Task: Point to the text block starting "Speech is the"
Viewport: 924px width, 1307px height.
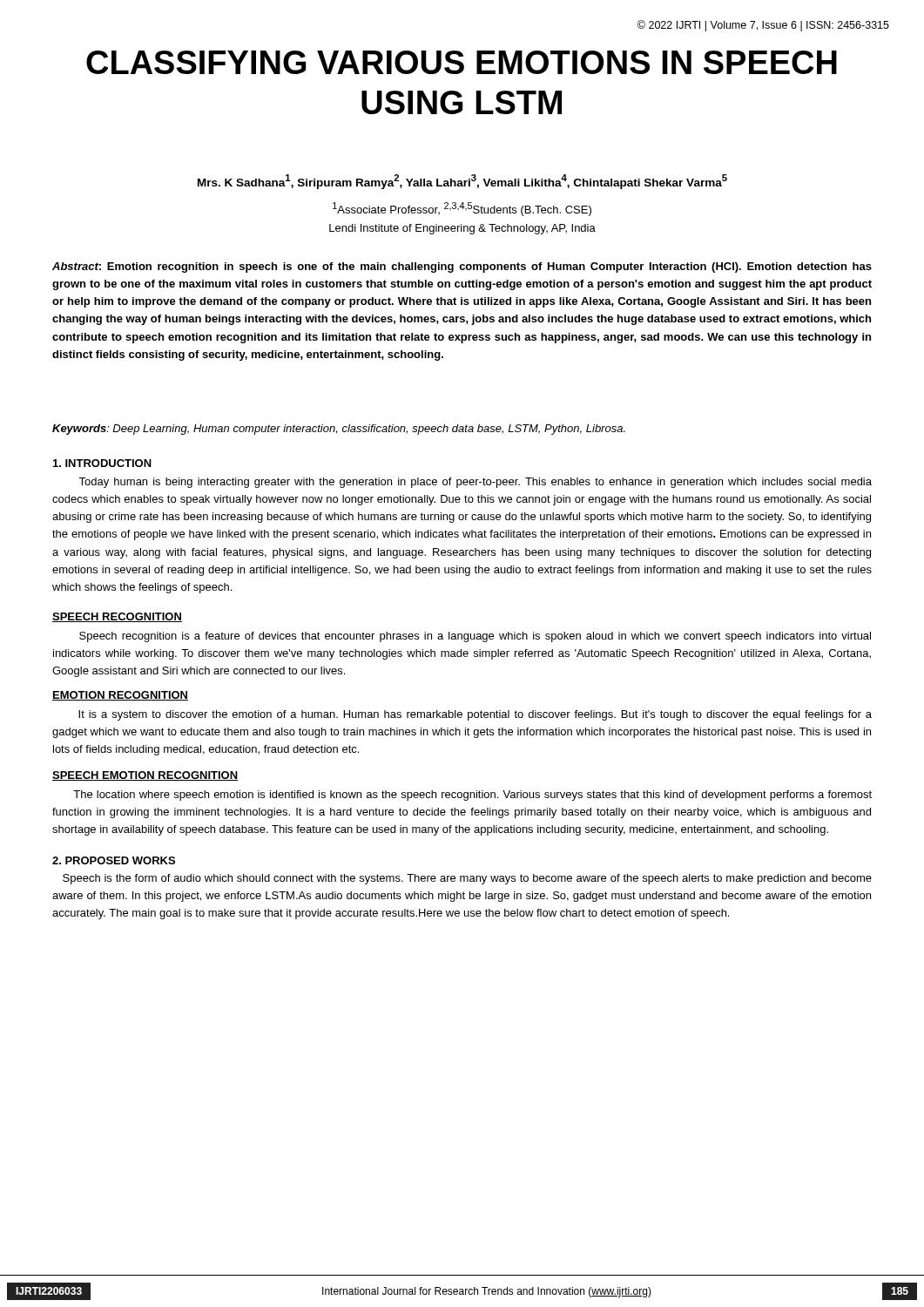Action: tap(462, 895)
